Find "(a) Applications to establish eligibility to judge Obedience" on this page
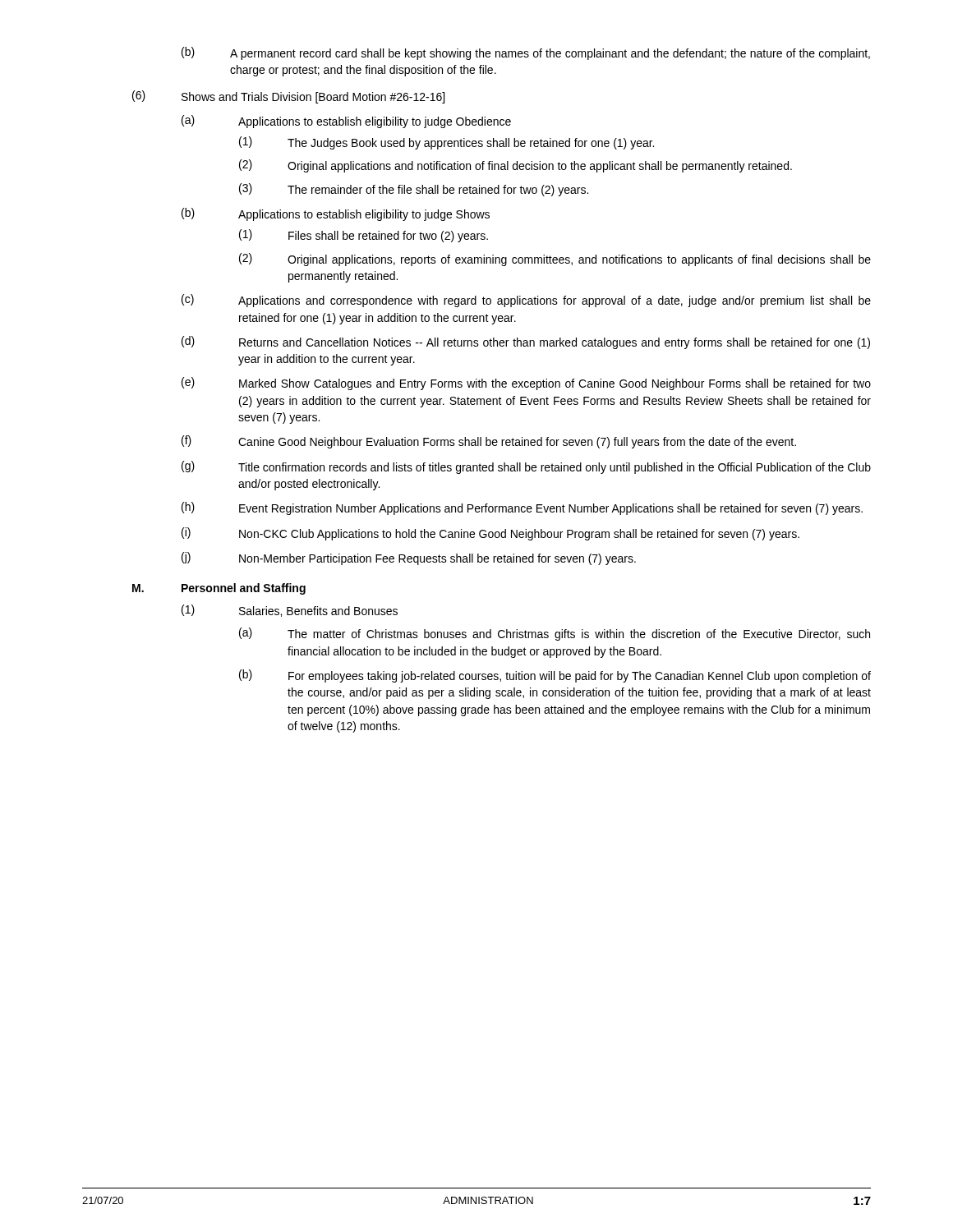Screen dimensions: 1232x953 pos(346,122)
